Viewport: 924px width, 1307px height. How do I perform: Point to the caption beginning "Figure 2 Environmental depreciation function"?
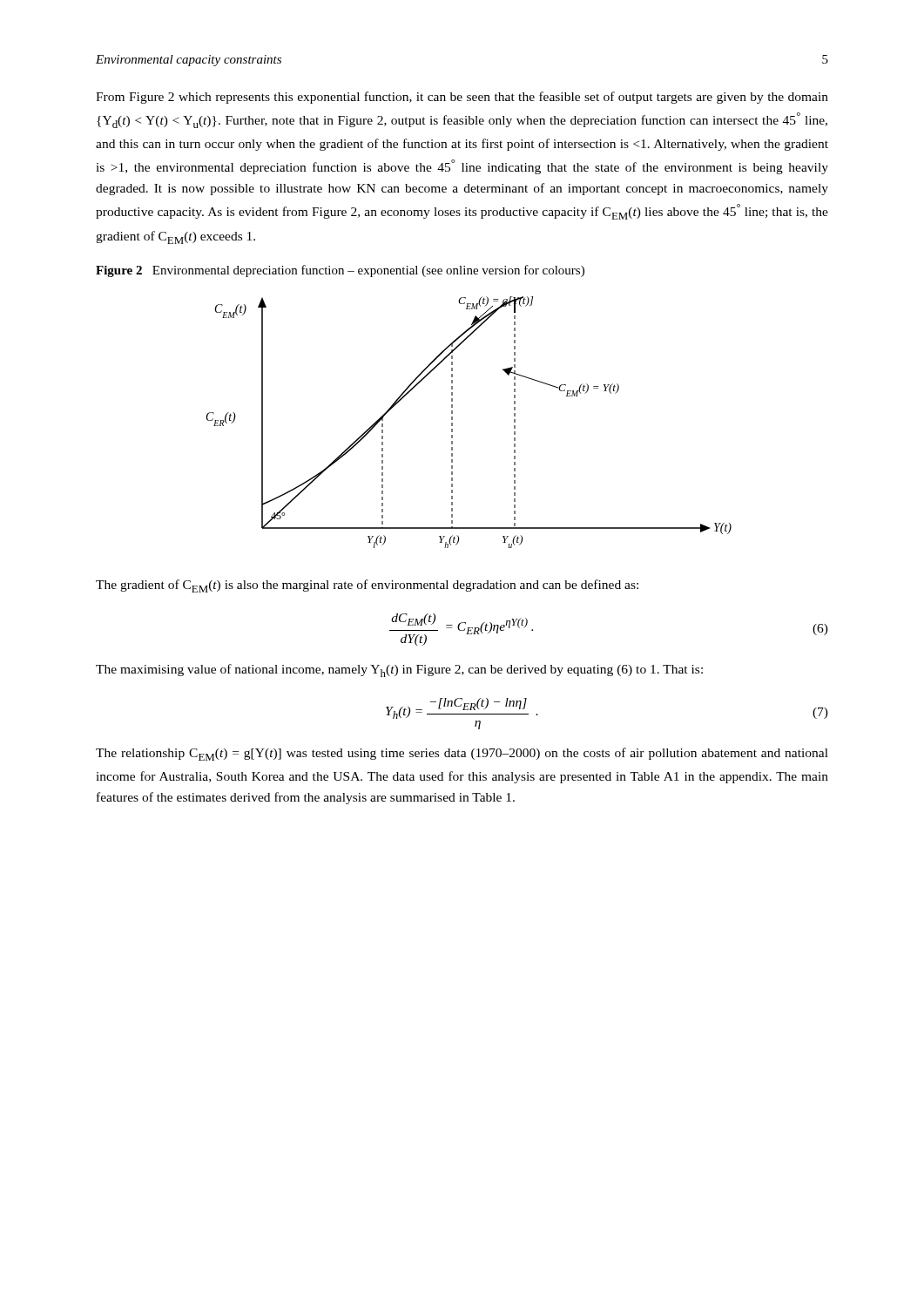(x=340, y=270)
